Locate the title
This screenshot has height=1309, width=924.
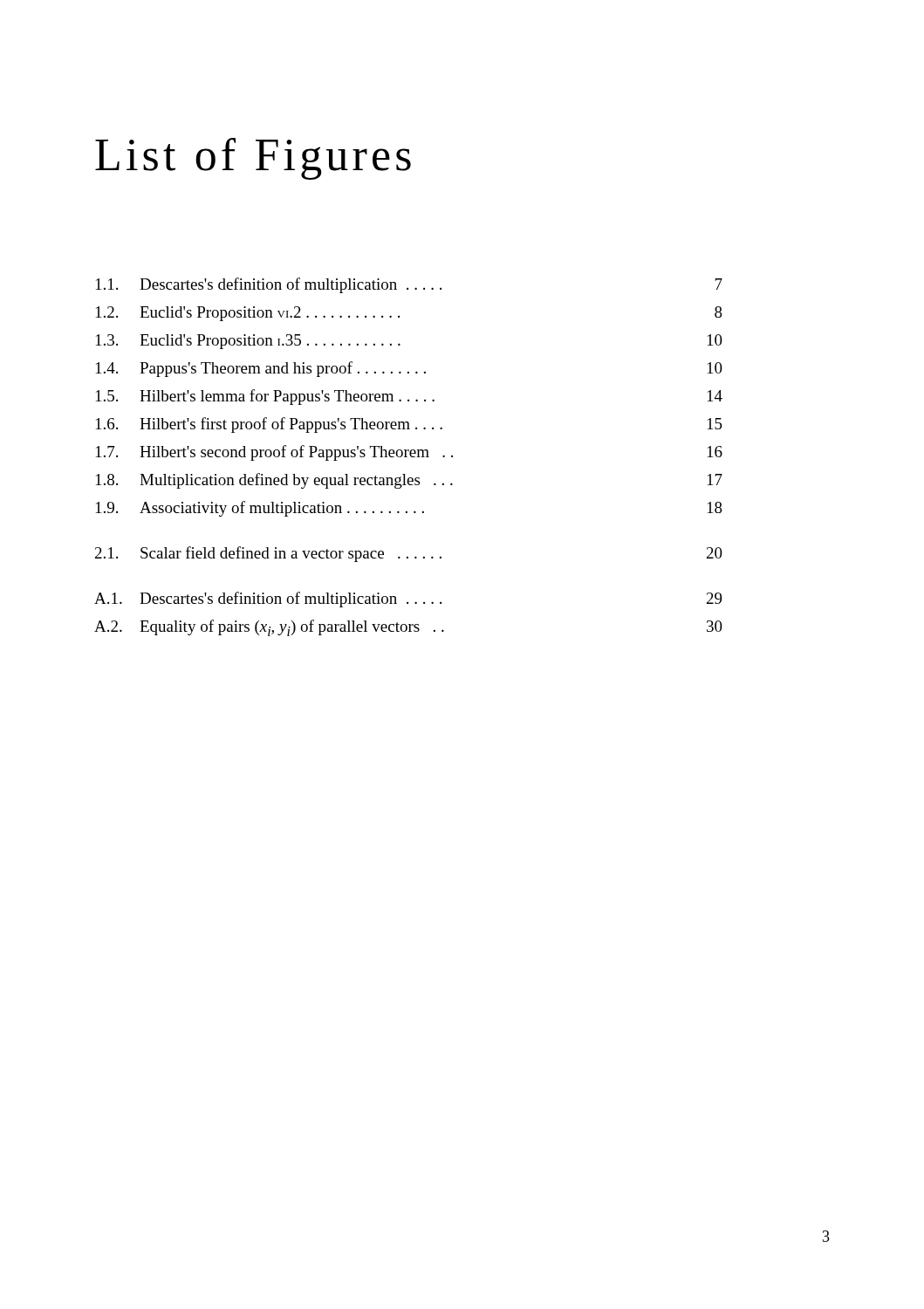[x=255, y=155]
